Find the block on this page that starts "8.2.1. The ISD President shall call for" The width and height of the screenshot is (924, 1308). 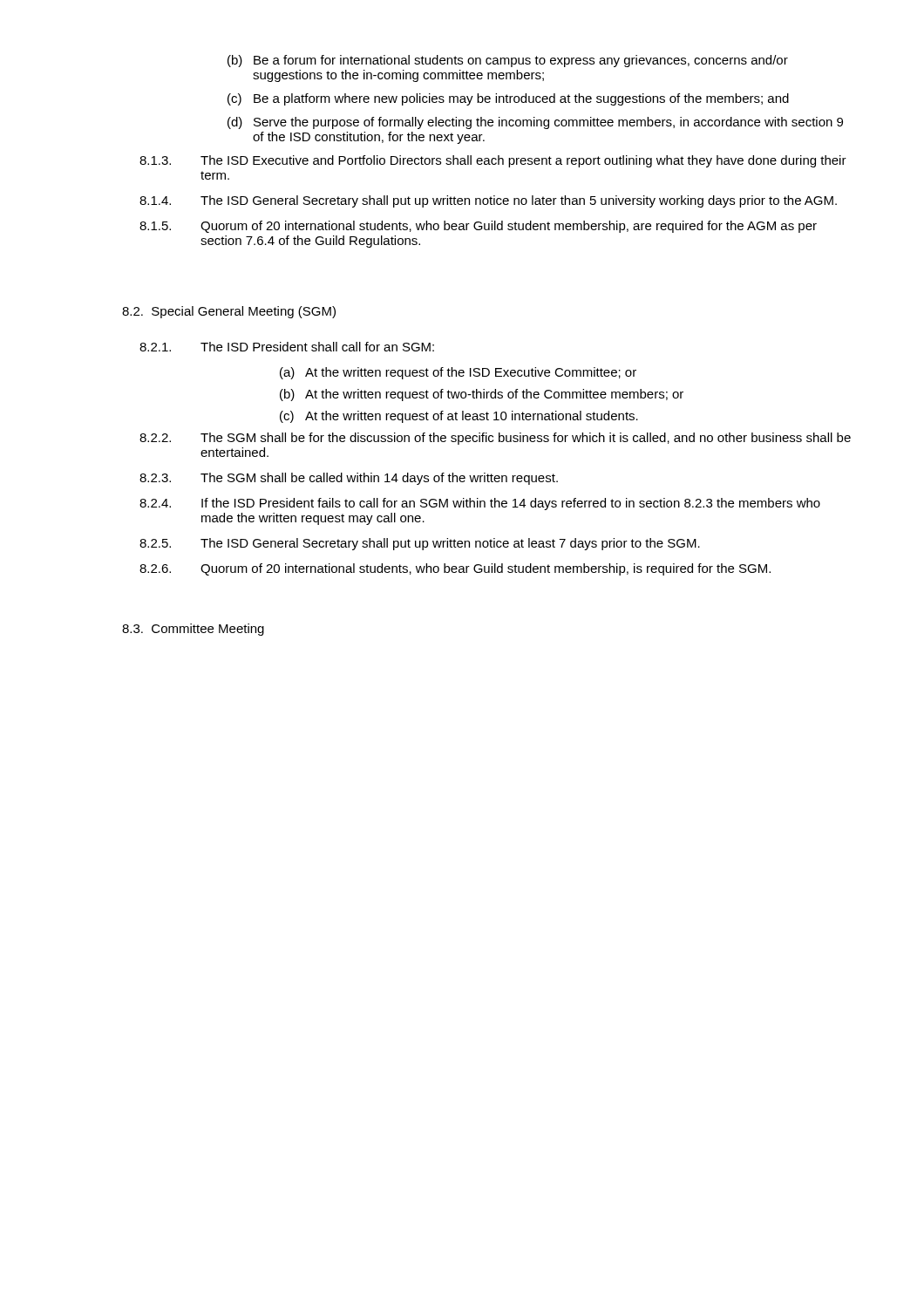pyautogui.click(x=287, y=347)
